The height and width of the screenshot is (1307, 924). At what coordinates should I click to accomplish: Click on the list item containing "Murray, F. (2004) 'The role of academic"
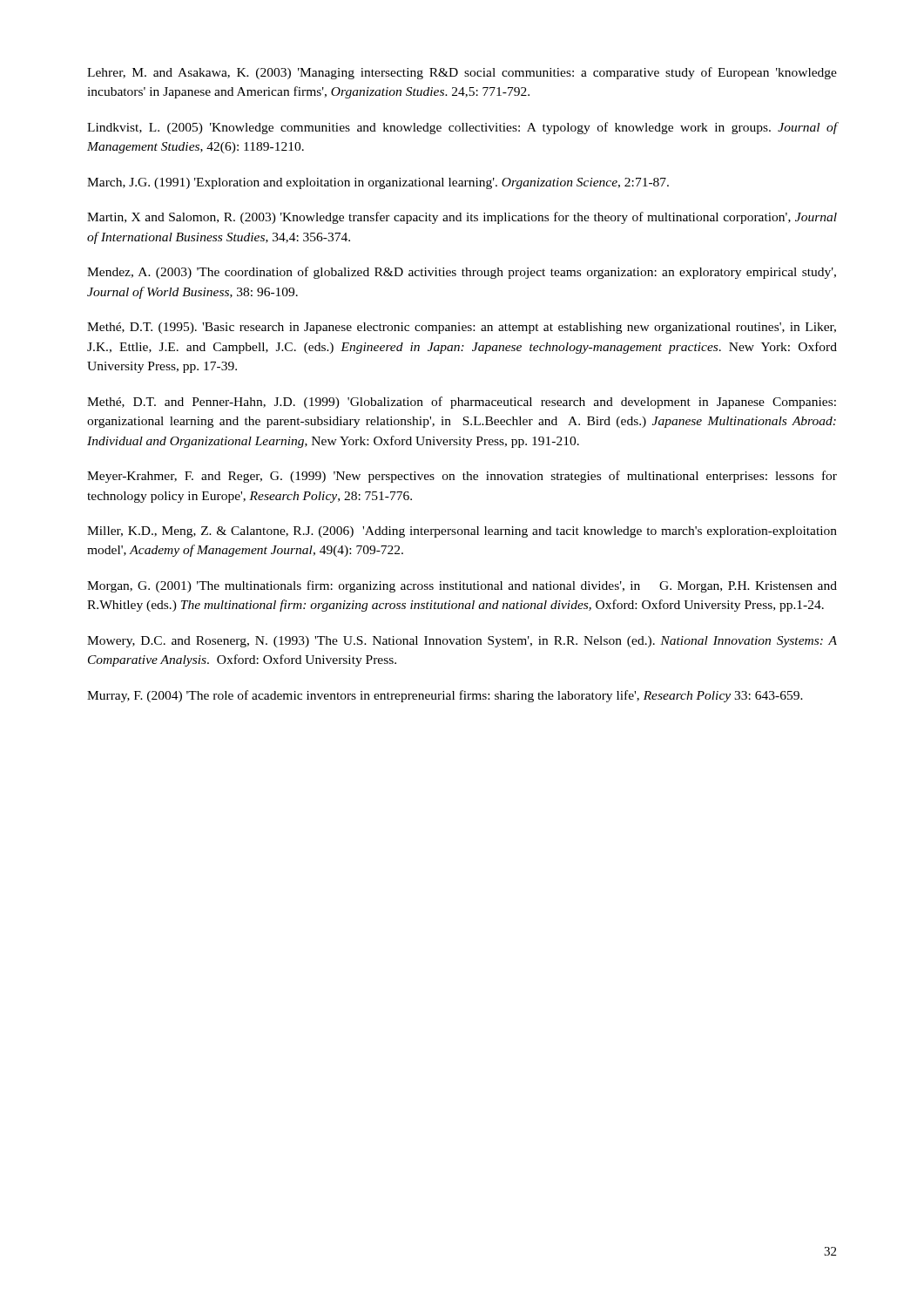(445, 695)
